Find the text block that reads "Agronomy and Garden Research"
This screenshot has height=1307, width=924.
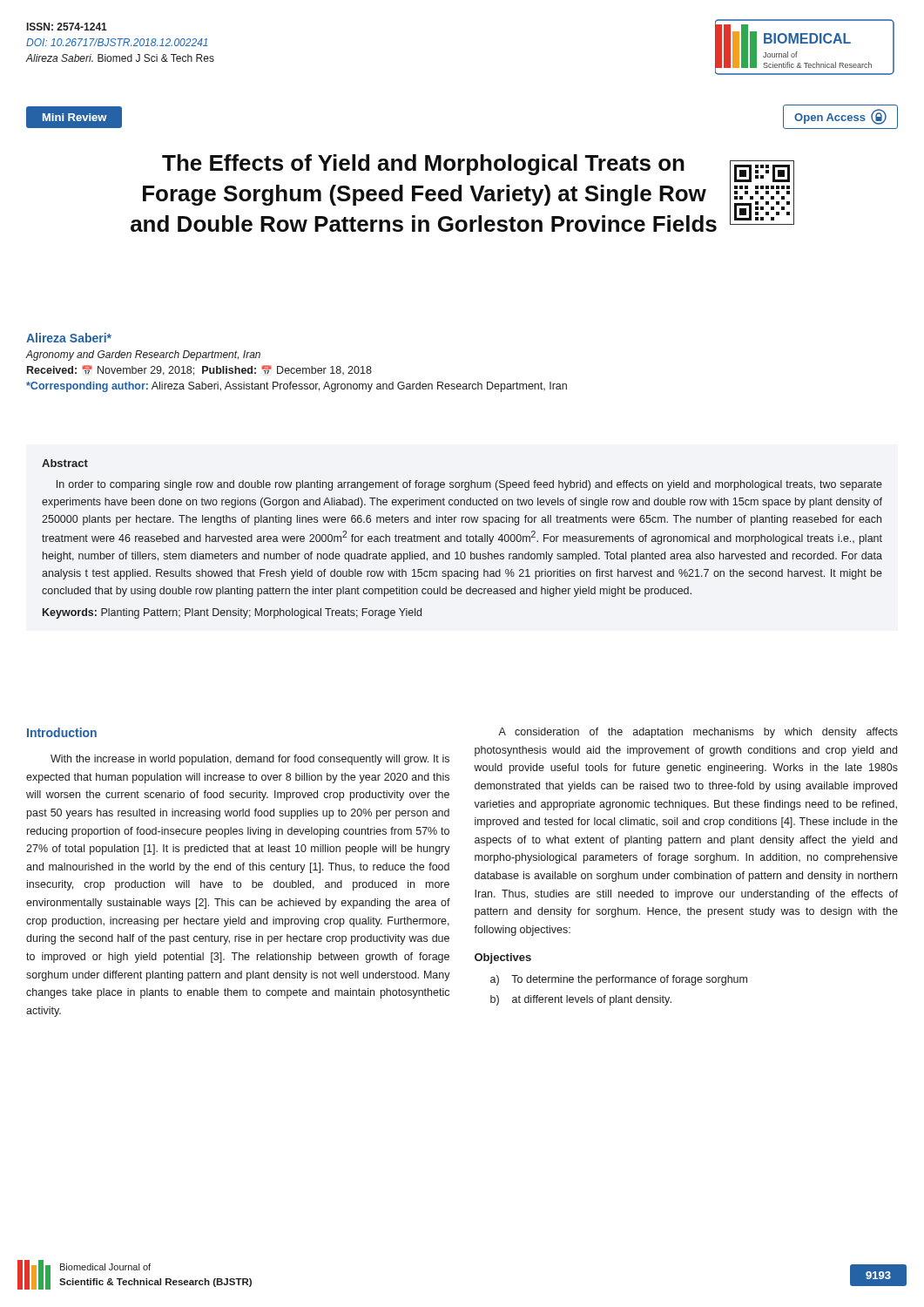pos(143,355)
